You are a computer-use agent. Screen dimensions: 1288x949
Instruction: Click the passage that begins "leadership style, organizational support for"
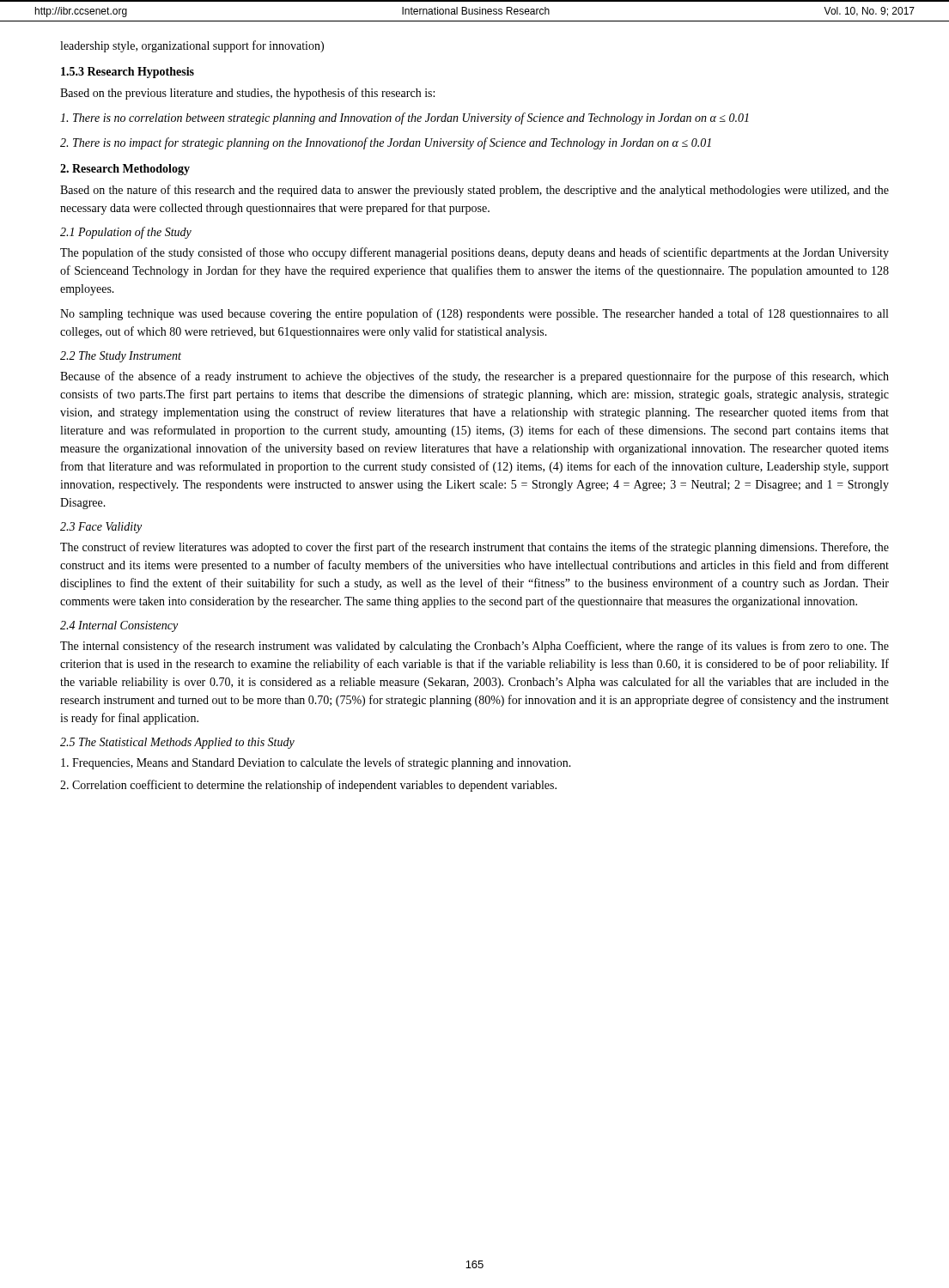[192, 46]
